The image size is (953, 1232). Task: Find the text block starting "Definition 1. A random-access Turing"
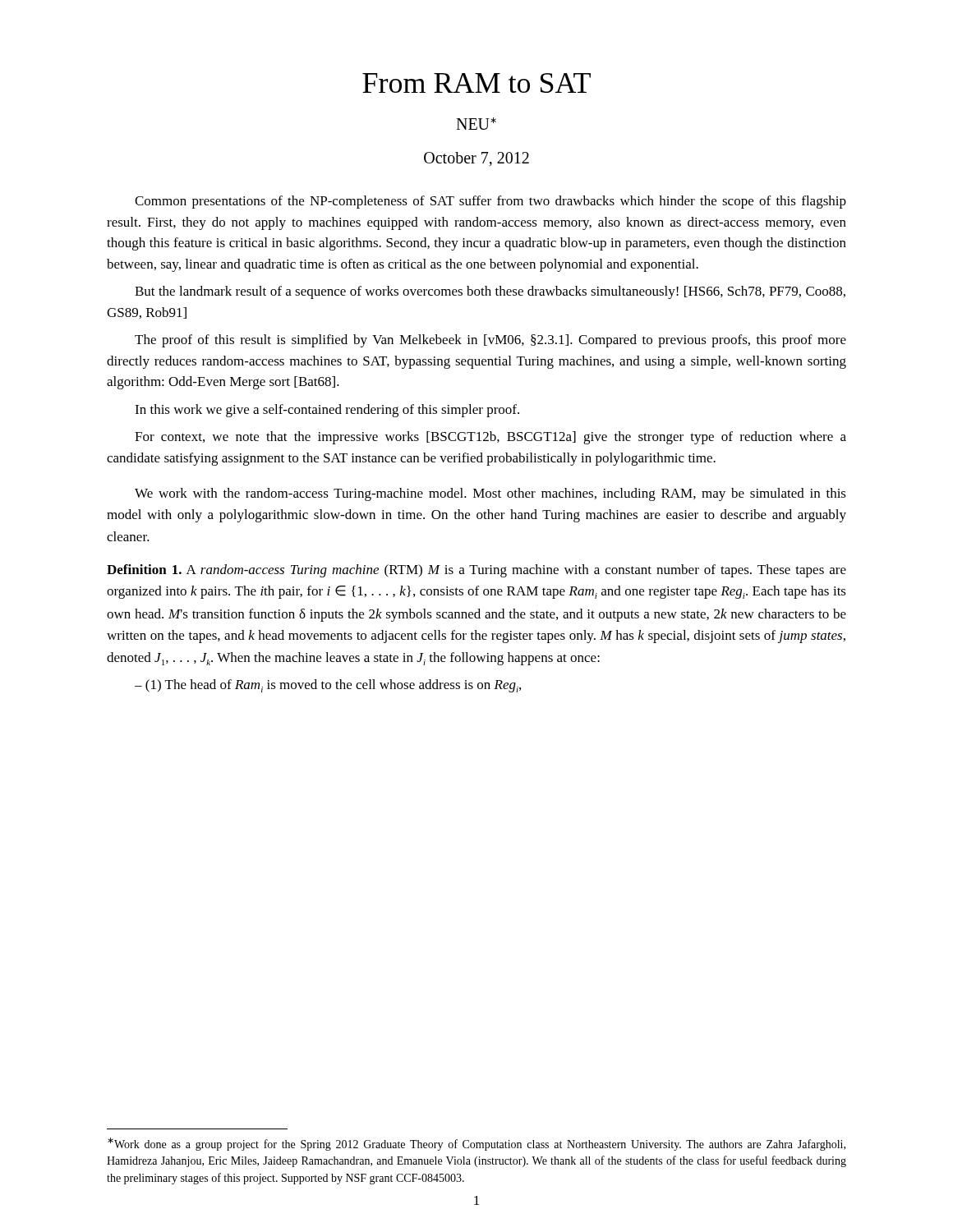click(x=476, y=614)
